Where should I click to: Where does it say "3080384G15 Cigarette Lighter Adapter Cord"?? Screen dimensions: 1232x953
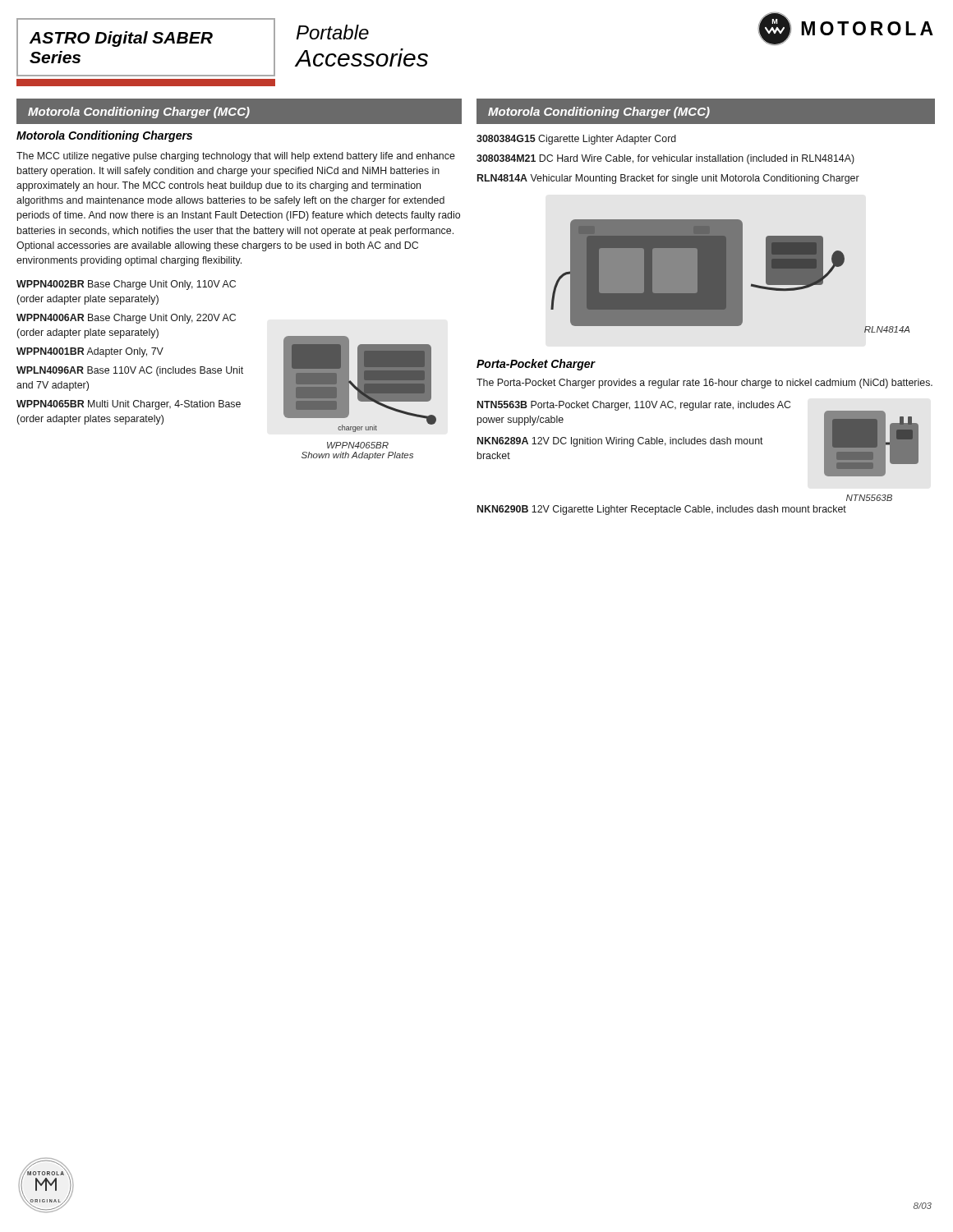click(x=576, y=139)
